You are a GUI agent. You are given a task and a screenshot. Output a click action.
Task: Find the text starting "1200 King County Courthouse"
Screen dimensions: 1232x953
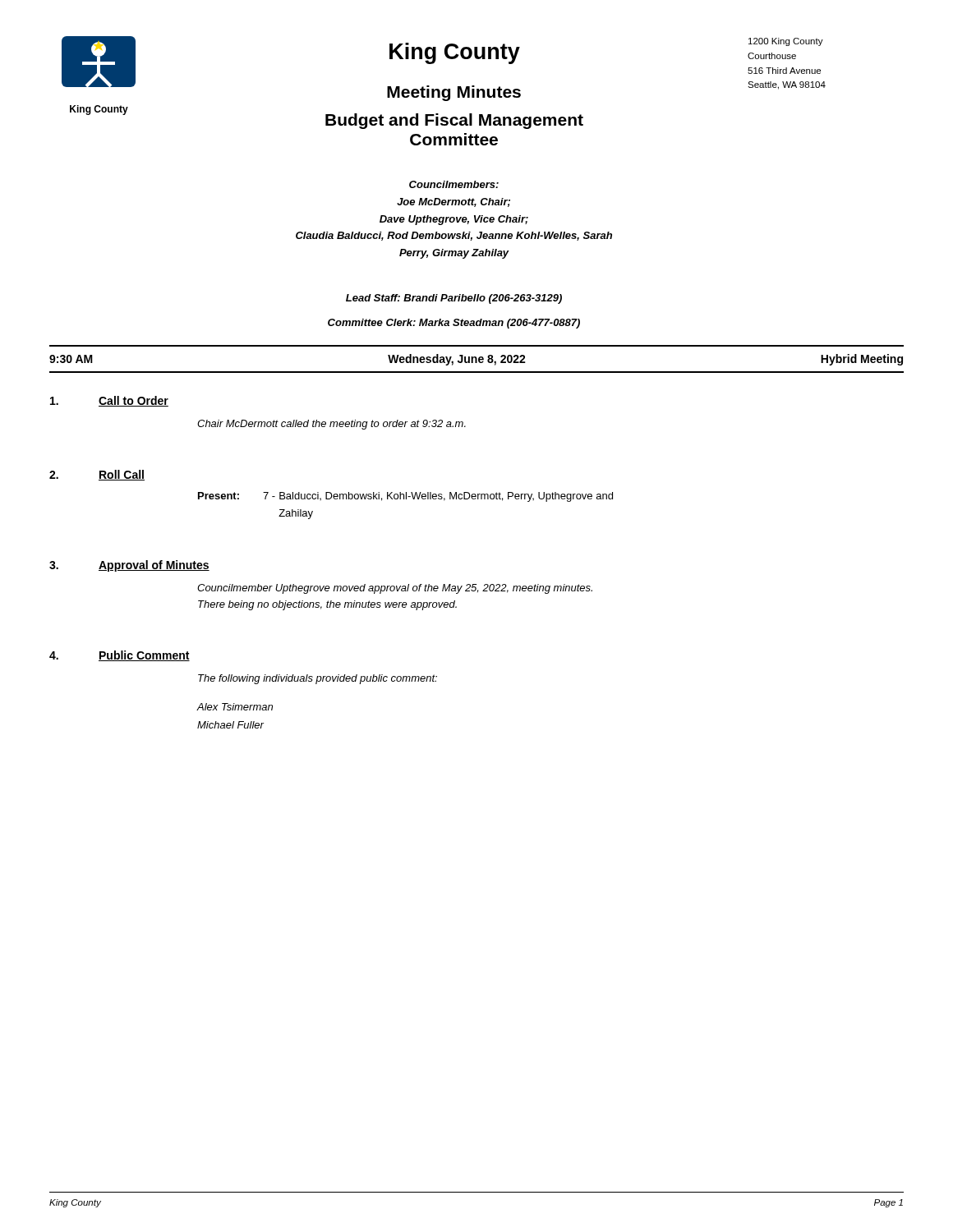787,63
